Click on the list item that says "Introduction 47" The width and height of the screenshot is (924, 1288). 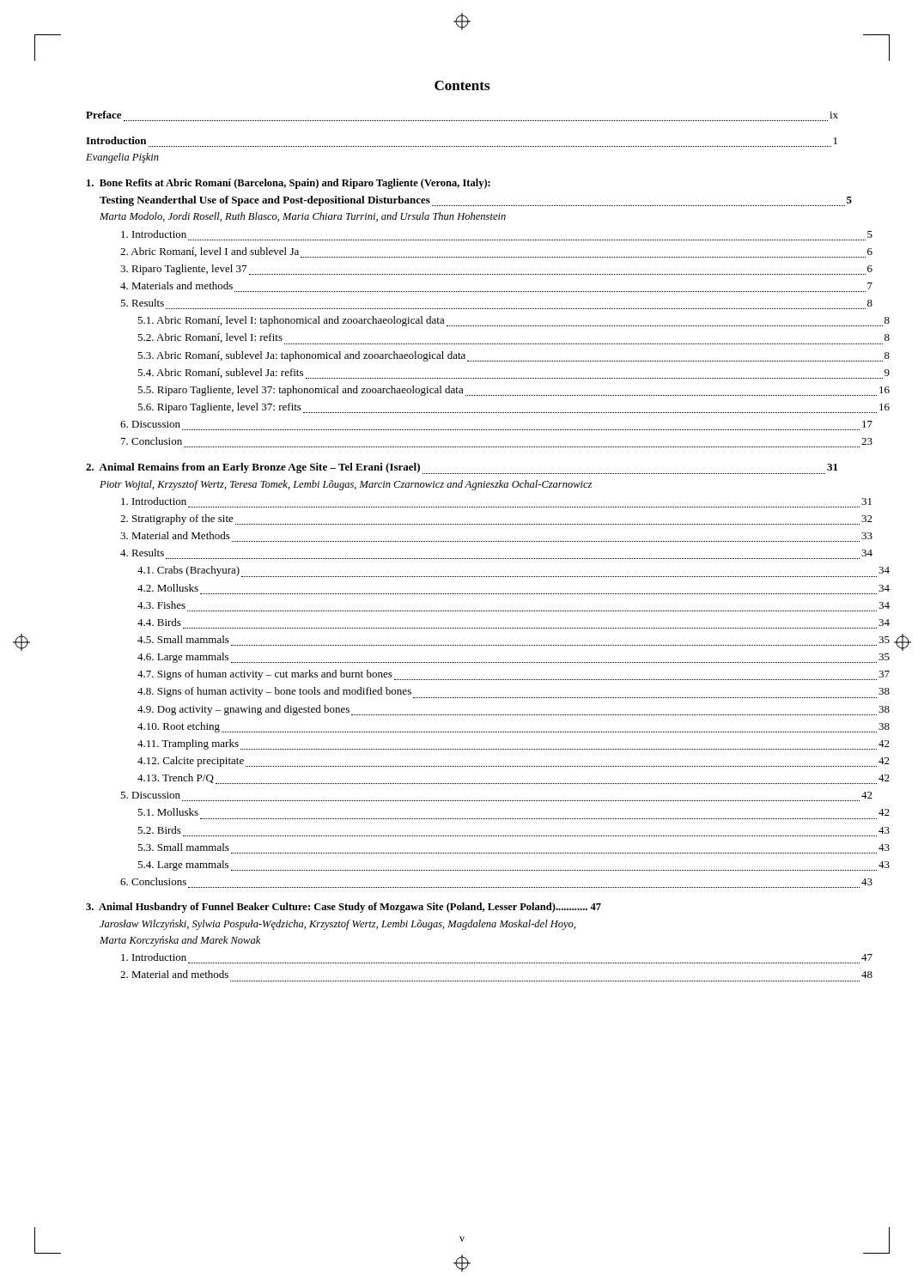496,958
